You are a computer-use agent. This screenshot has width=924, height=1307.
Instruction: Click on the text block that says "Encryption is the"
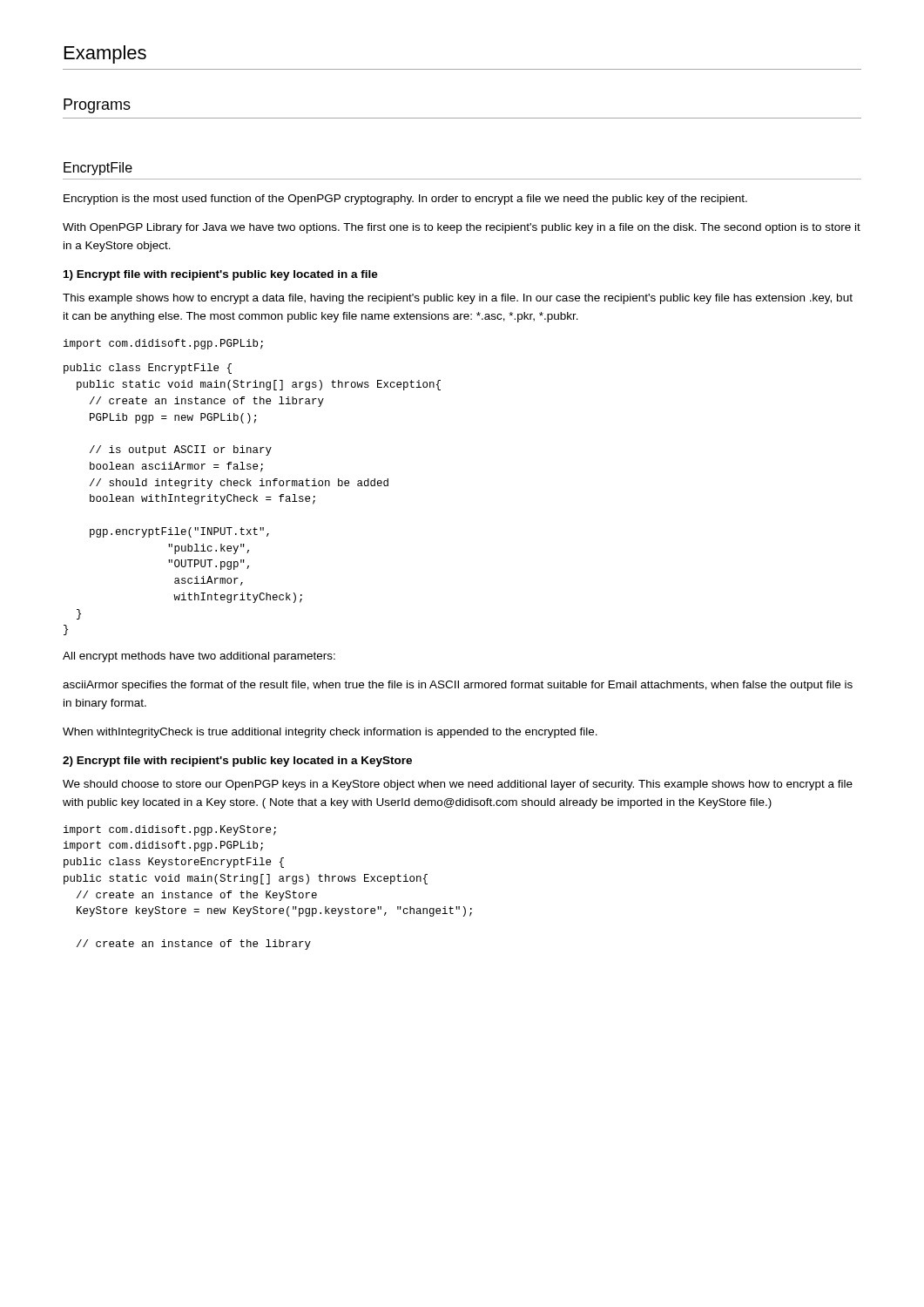click(405, 198)
